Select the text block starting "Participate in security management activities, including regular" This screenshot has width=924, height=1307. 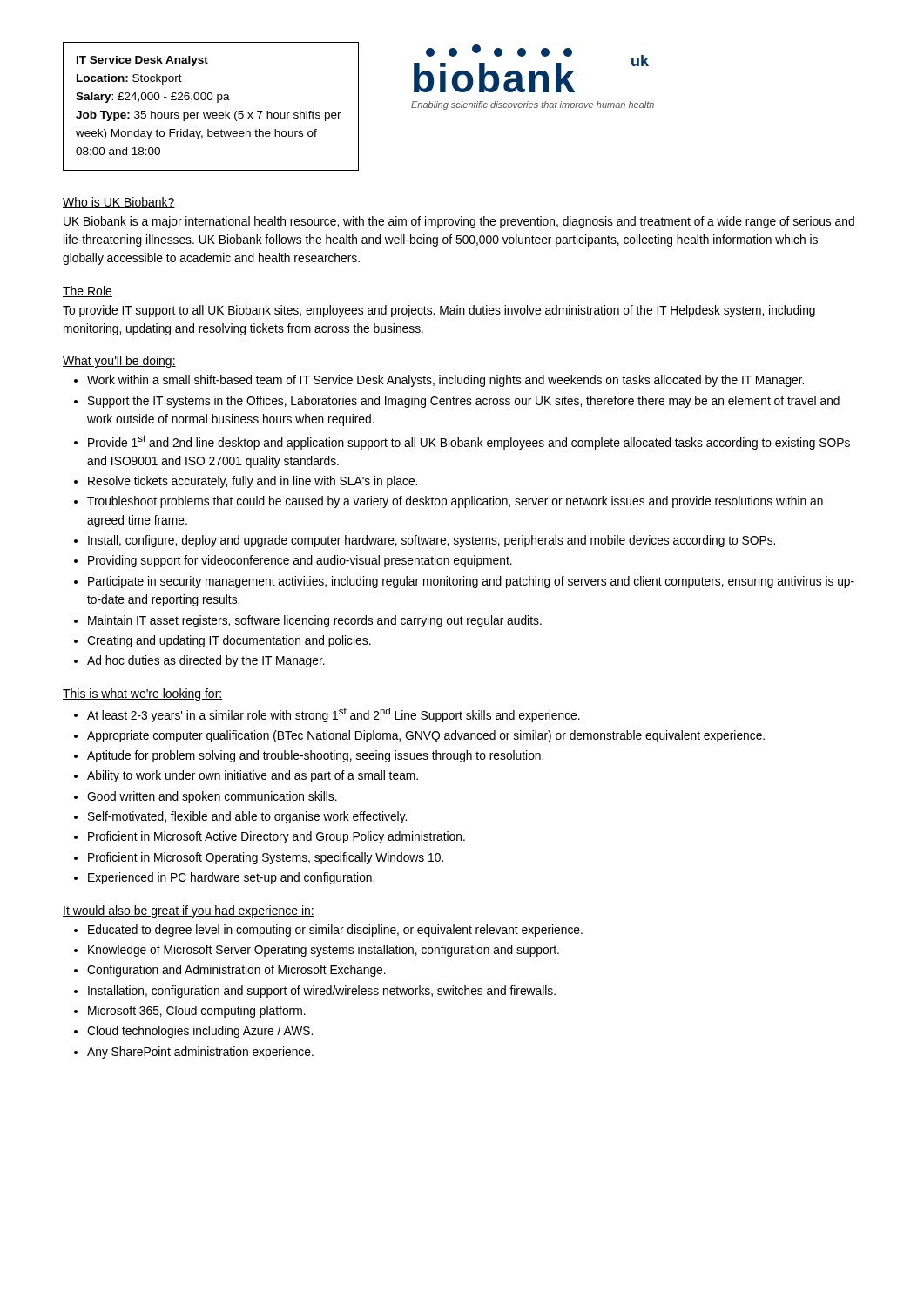tap(471, 591)
